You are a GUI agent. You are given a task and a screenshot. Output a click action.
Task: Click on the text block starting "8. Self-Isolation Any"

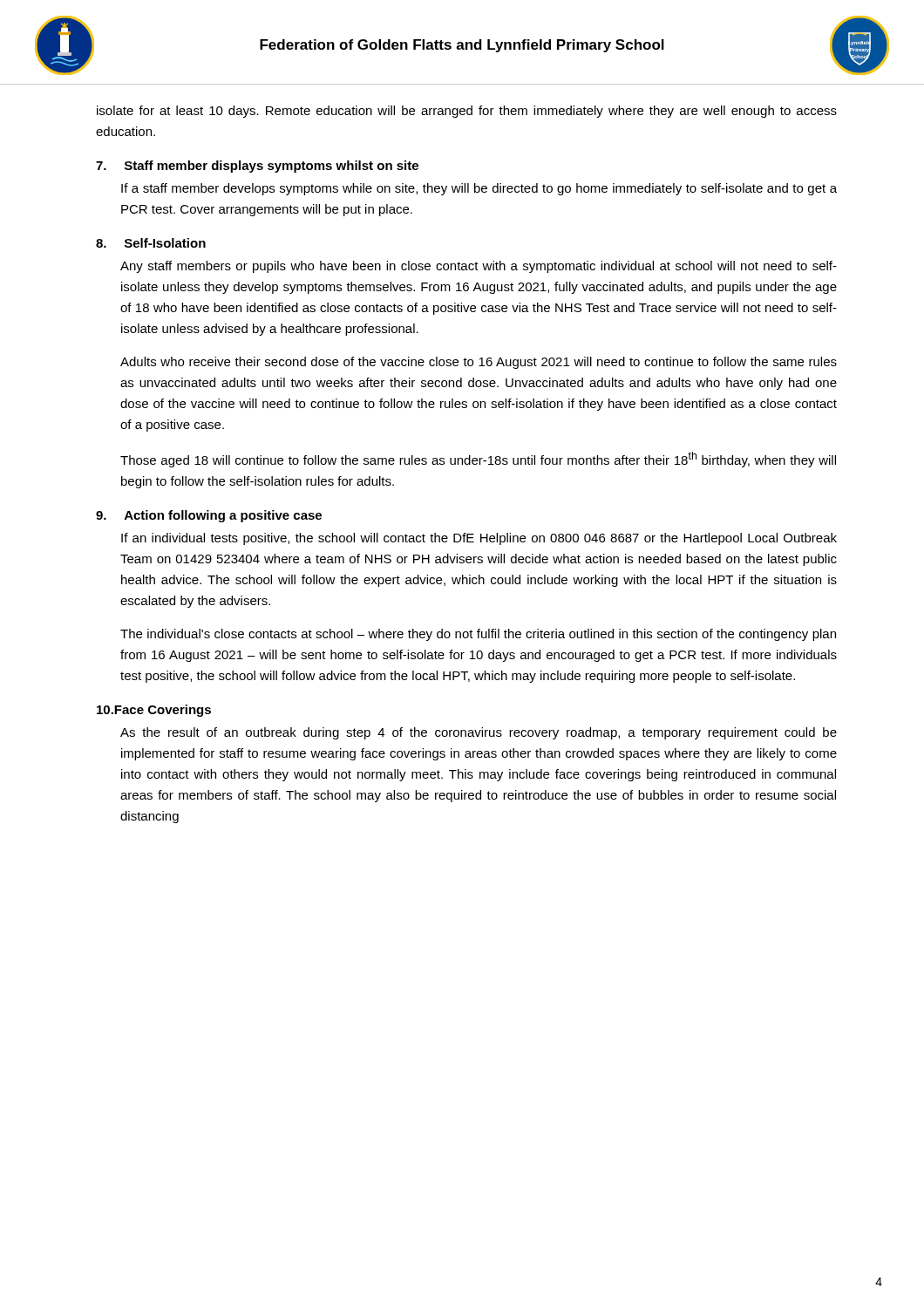(x=466, y=364)
